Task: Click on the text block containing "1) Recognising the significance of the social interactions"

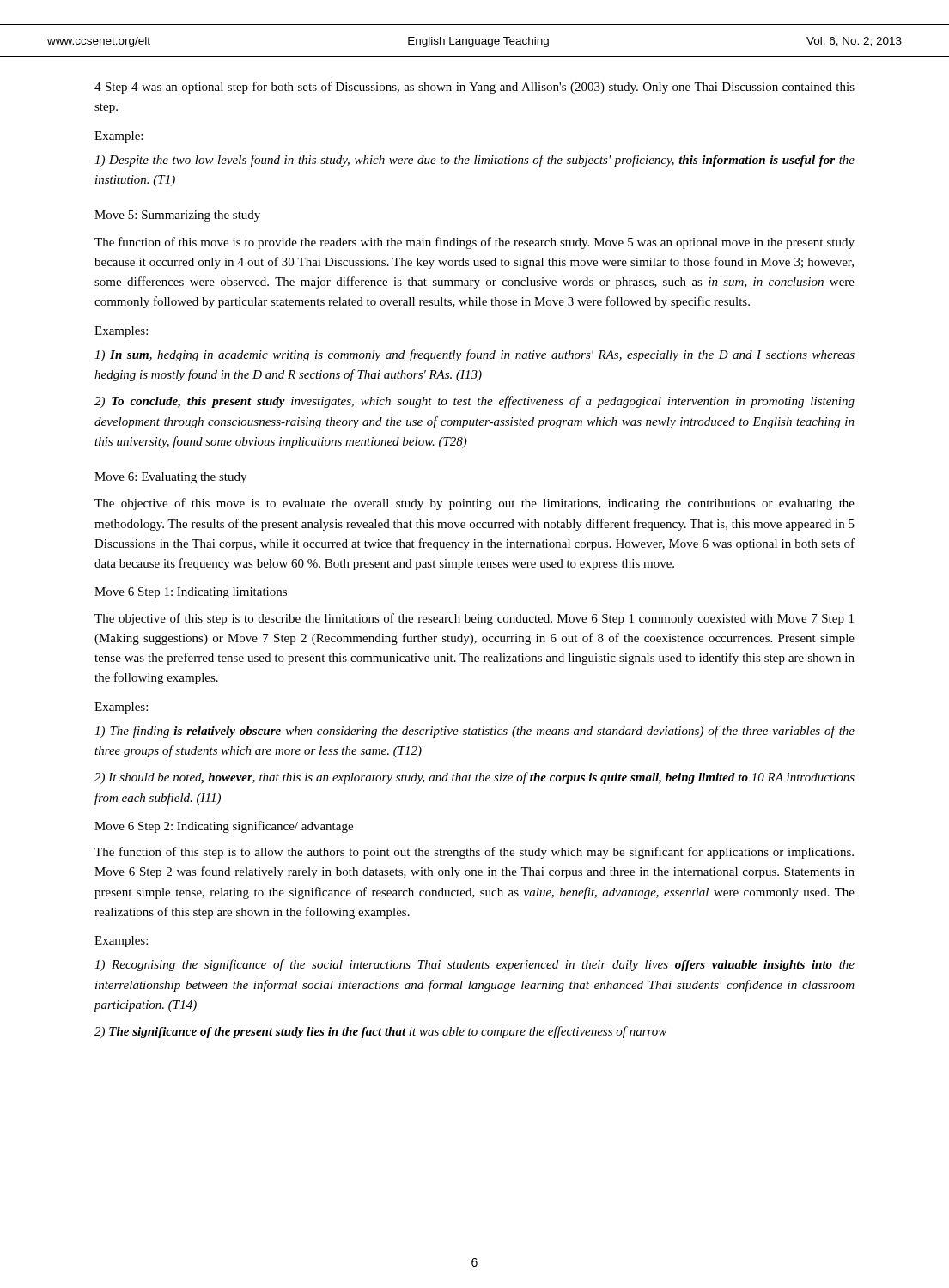Action: coord(474,985)
